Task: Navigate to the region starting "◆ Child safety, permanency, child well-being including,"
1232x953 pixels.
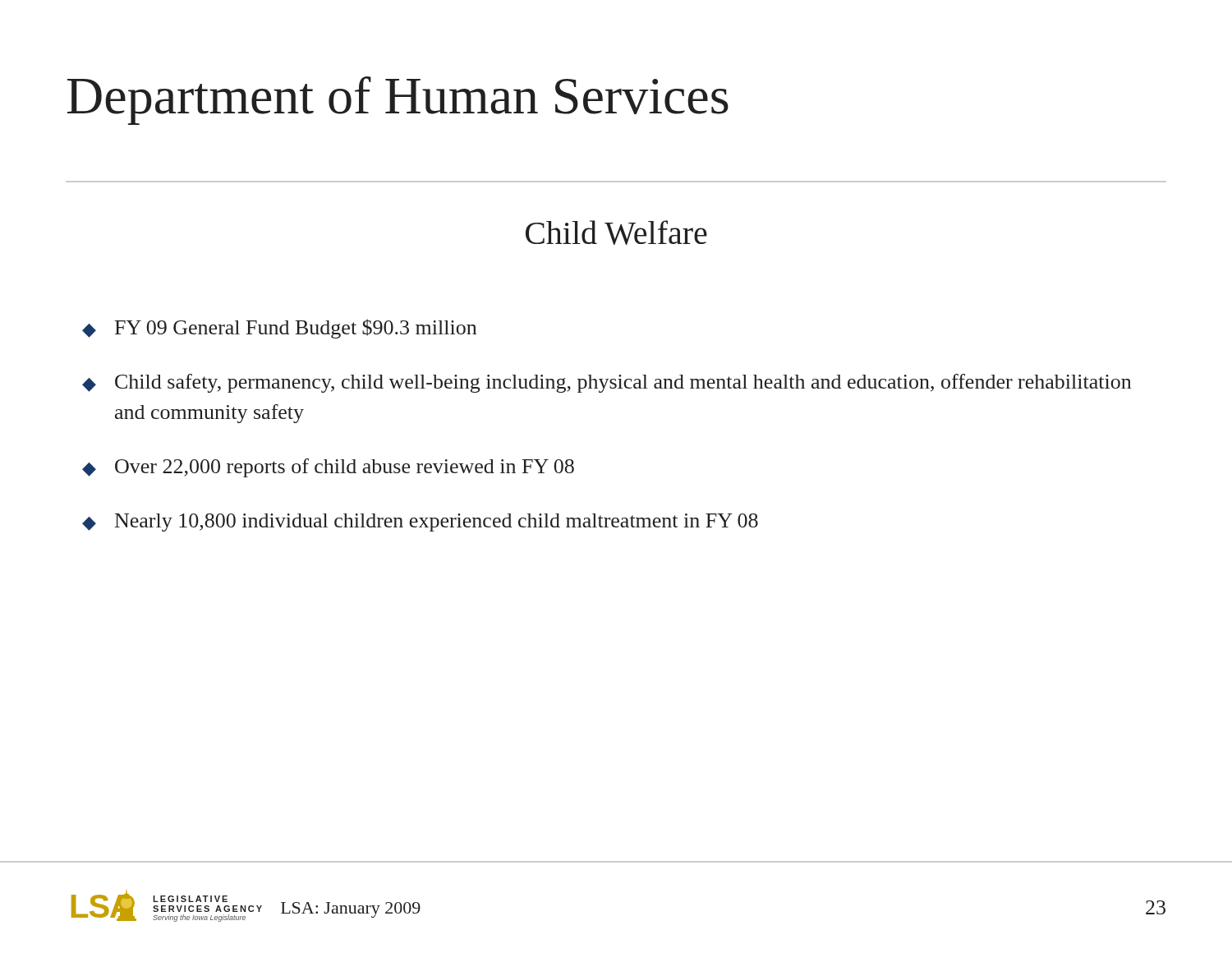Action: coord(616,397)
